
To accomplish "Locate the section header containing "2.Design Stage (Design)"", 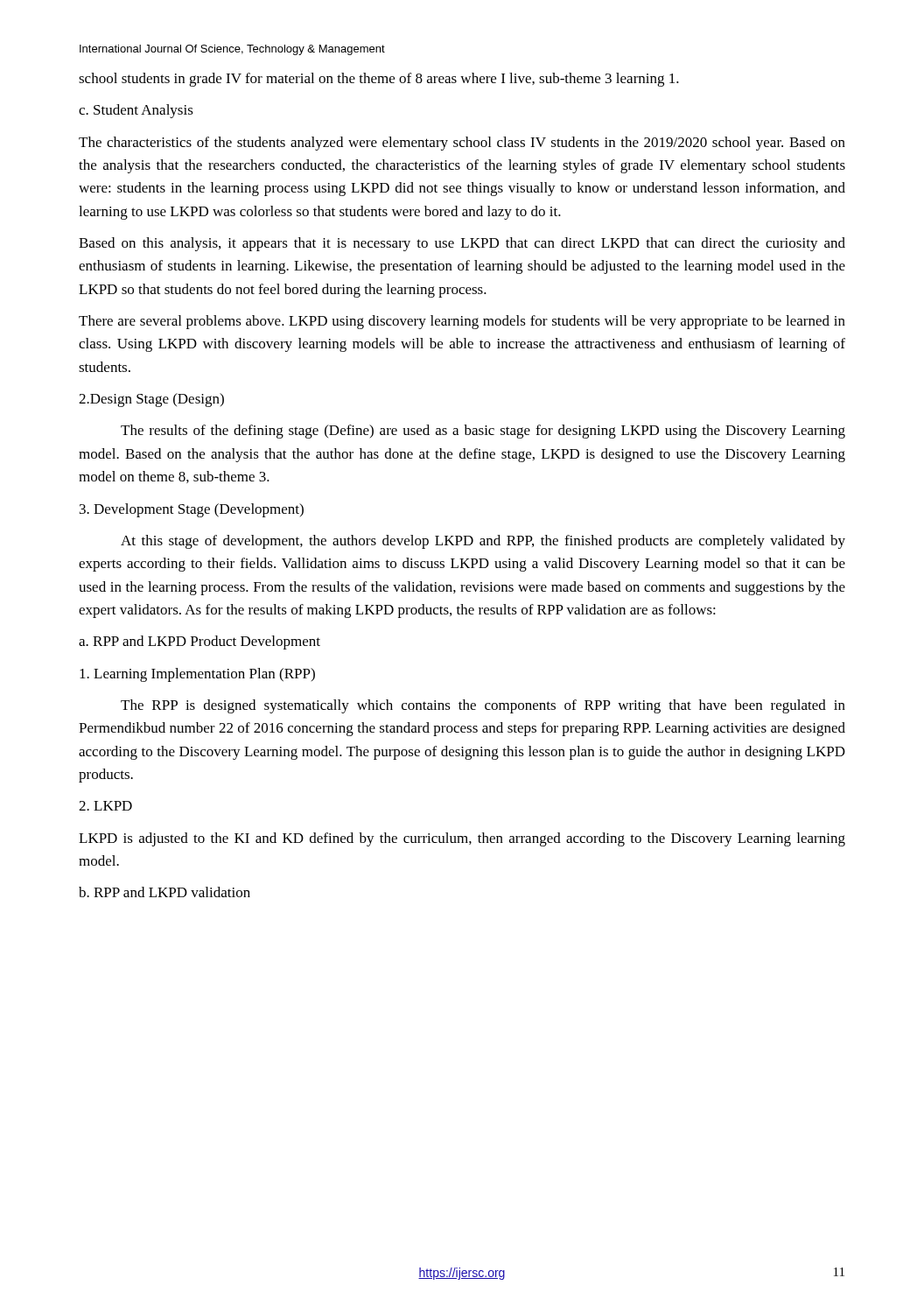I will pyautogui.click(x=152, y=399).
